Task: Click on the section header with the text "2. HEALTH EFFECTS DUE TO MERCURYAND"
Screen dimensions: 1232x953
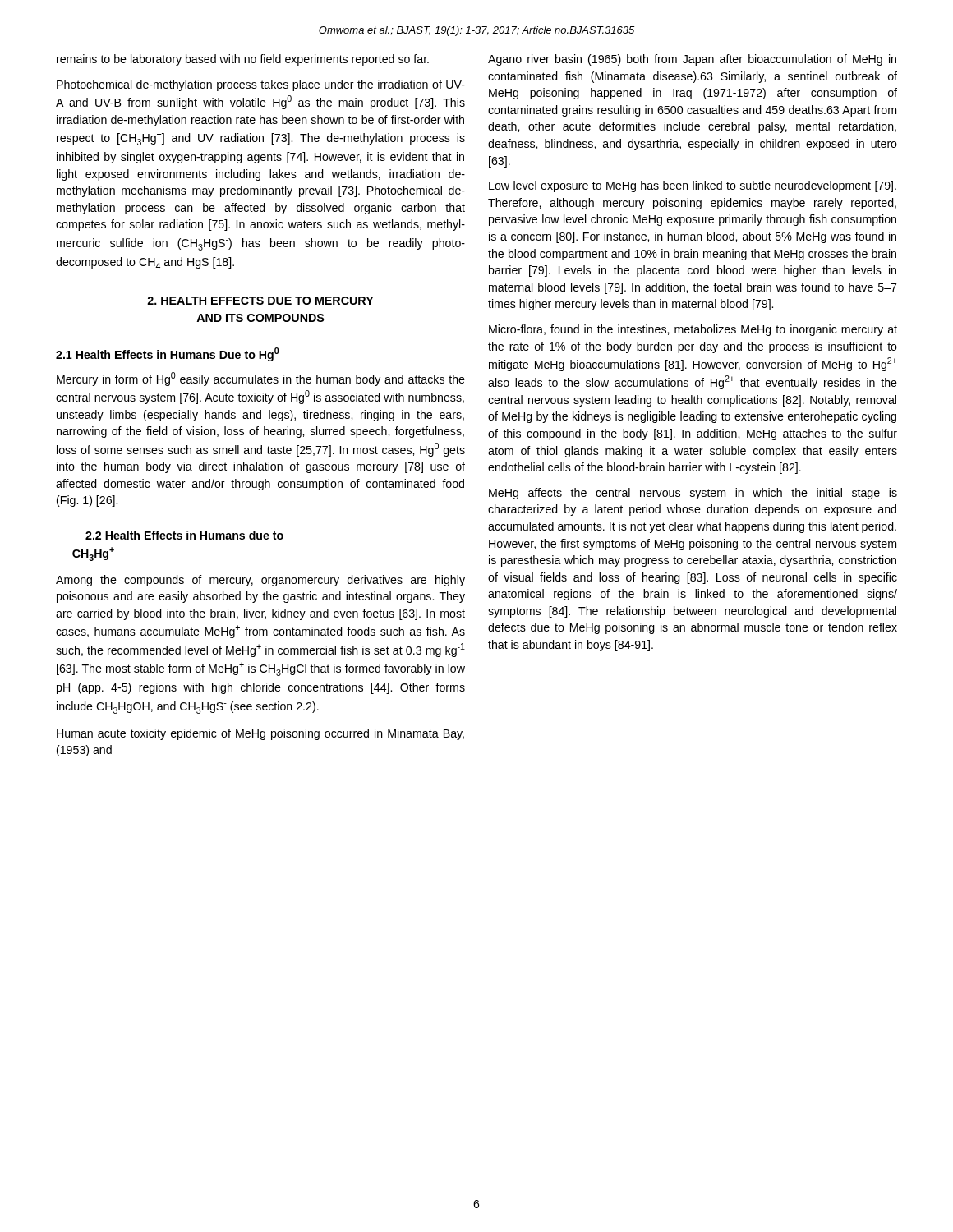Action: tap(260, 309)
